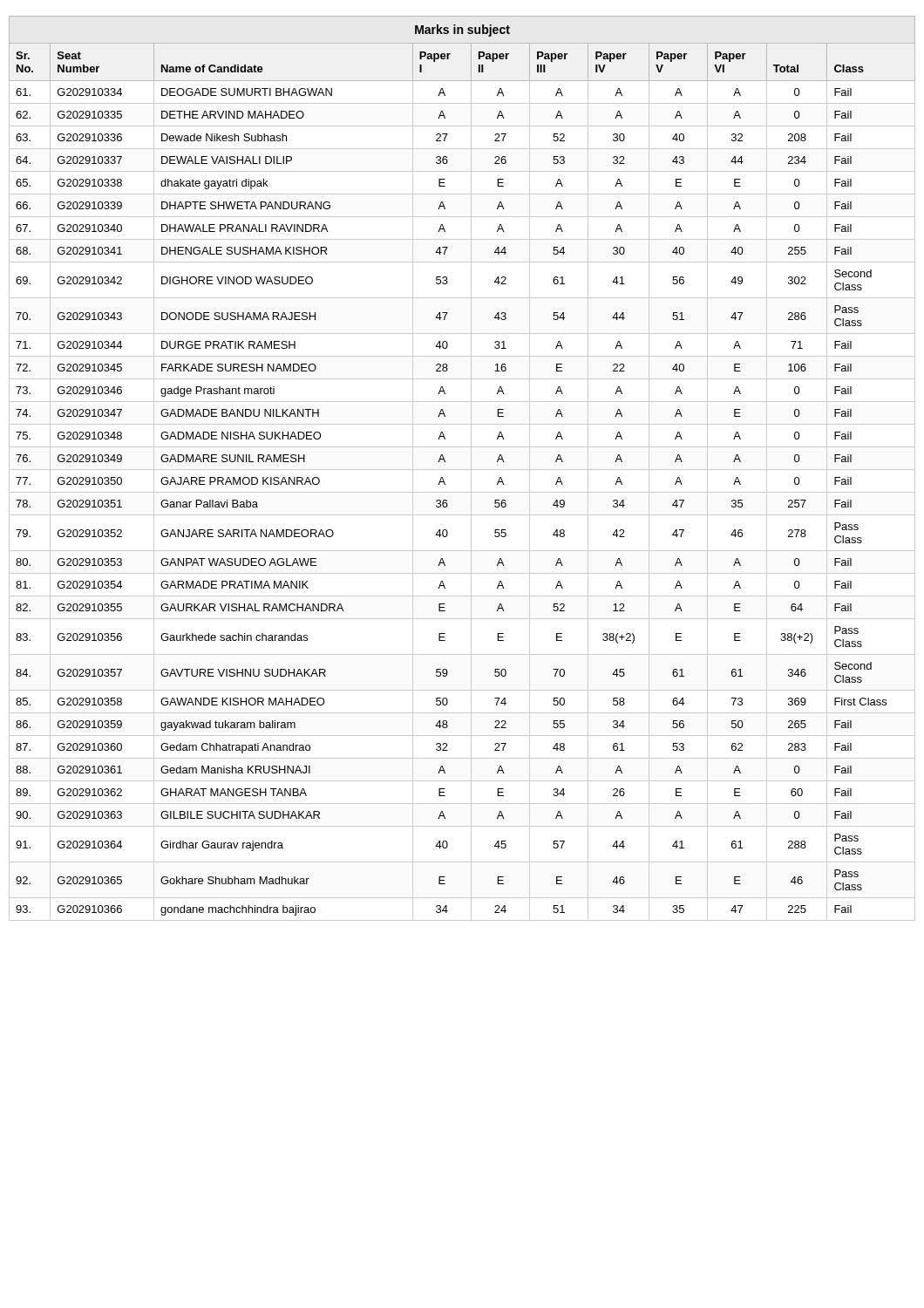Click on the text block starting "Marks in subject"

(x=462, y=30)
